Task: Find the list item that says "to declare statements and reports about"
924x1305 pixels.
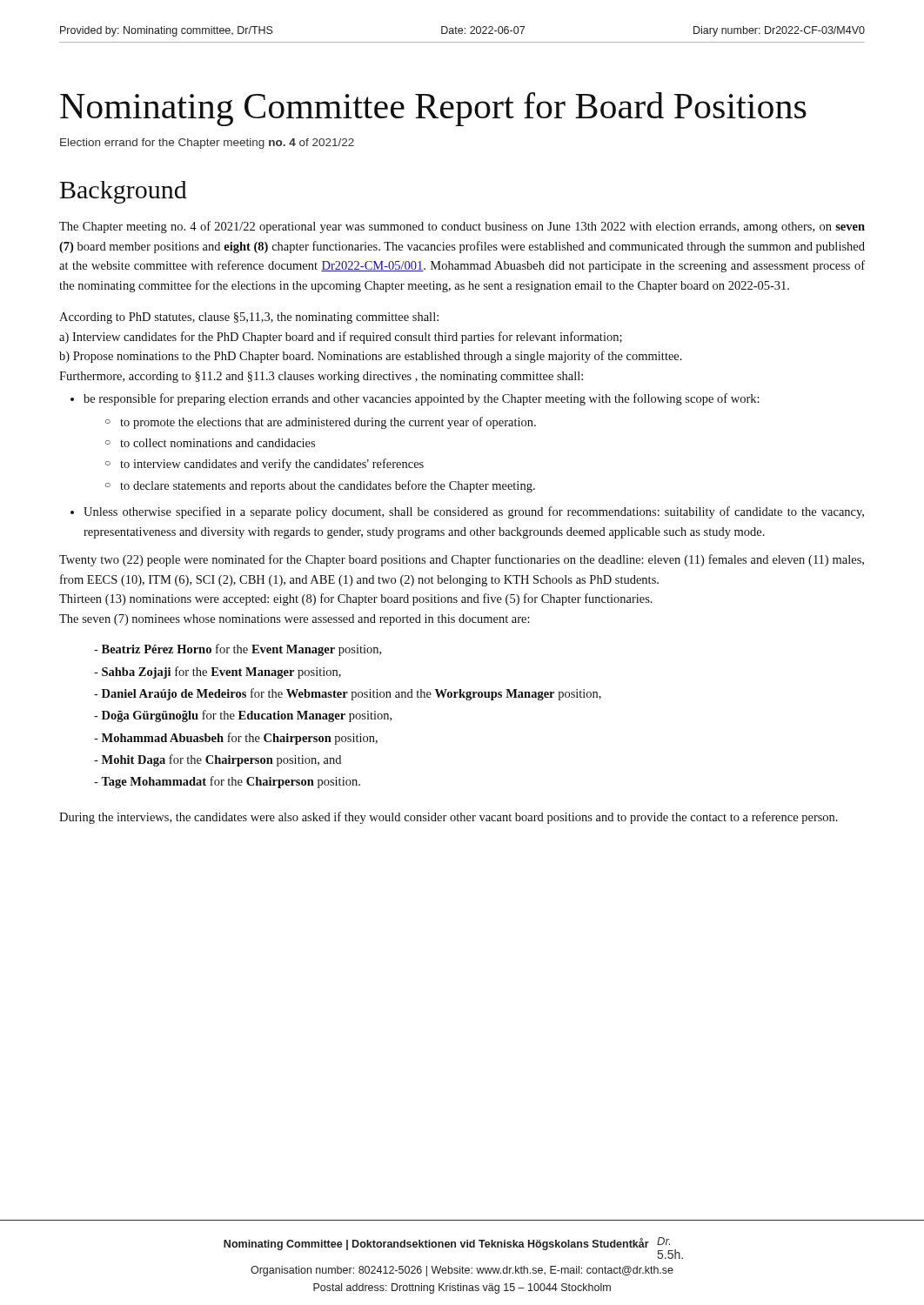Action: 328,485
